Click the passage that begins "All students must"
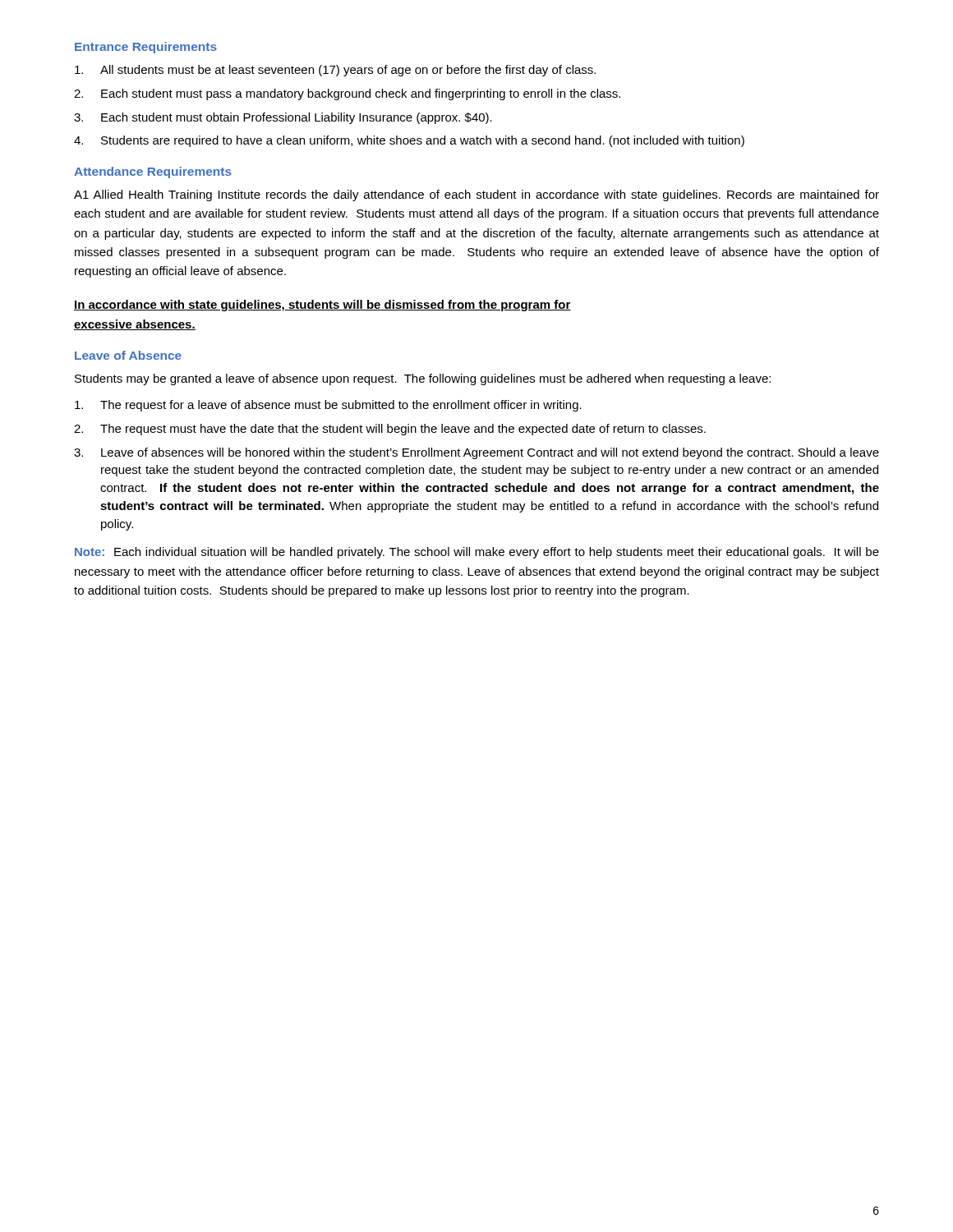The image size is (953, 1232). 476,70
